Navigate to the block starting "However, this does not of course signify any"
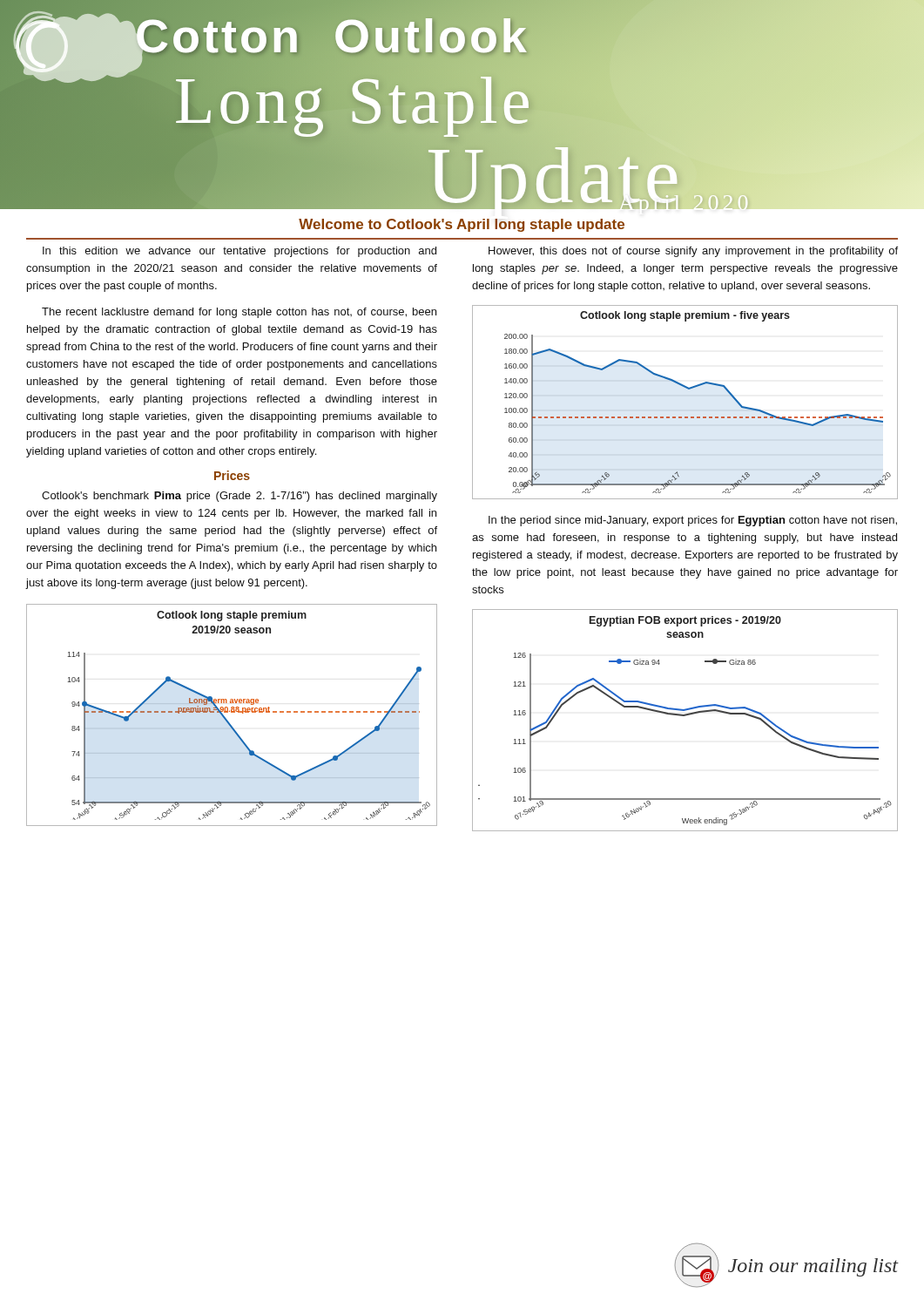924x1307 pixels. (x=685, y=268)
